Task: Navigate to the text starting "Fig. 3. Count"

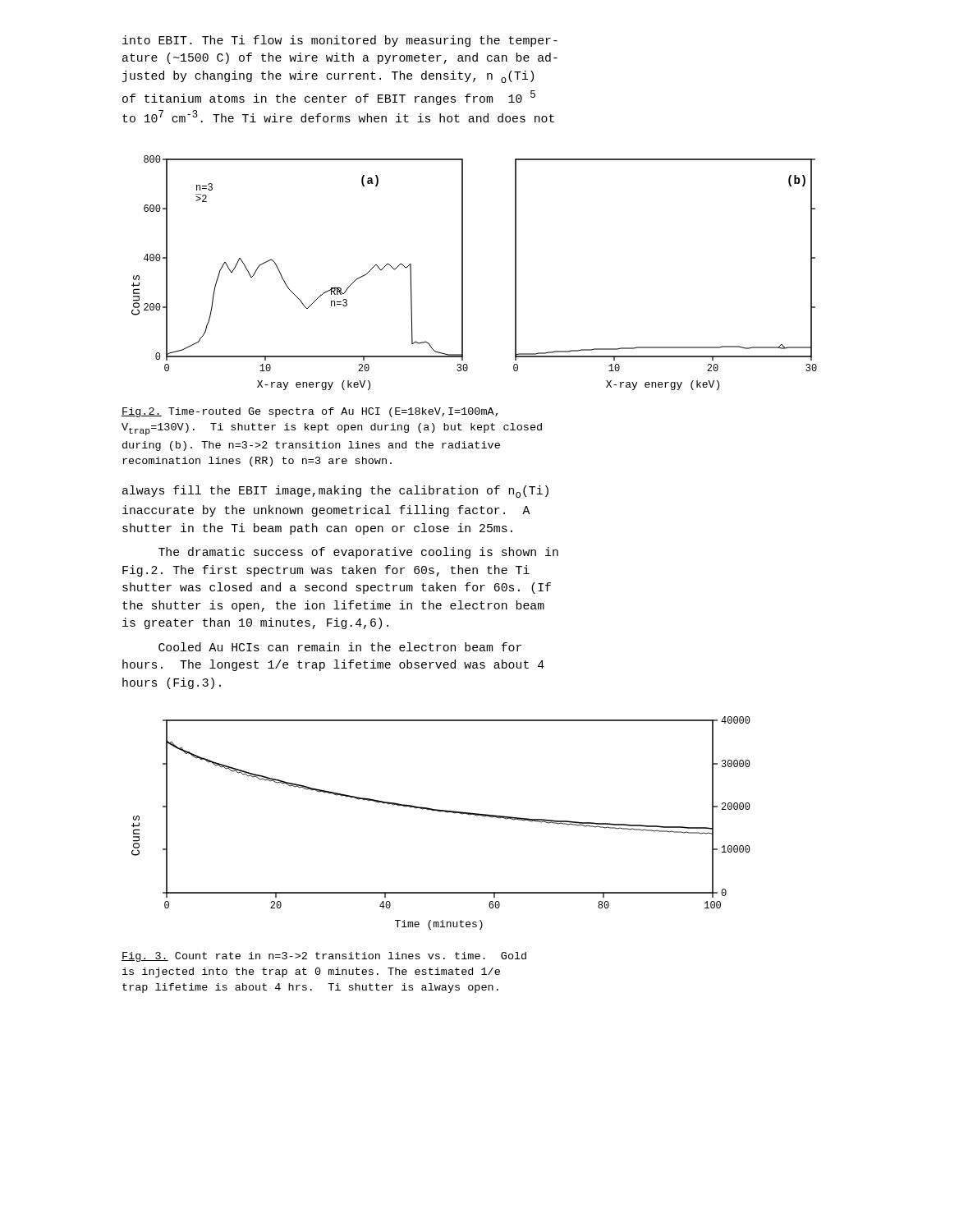Action: (x=324, y=972)
